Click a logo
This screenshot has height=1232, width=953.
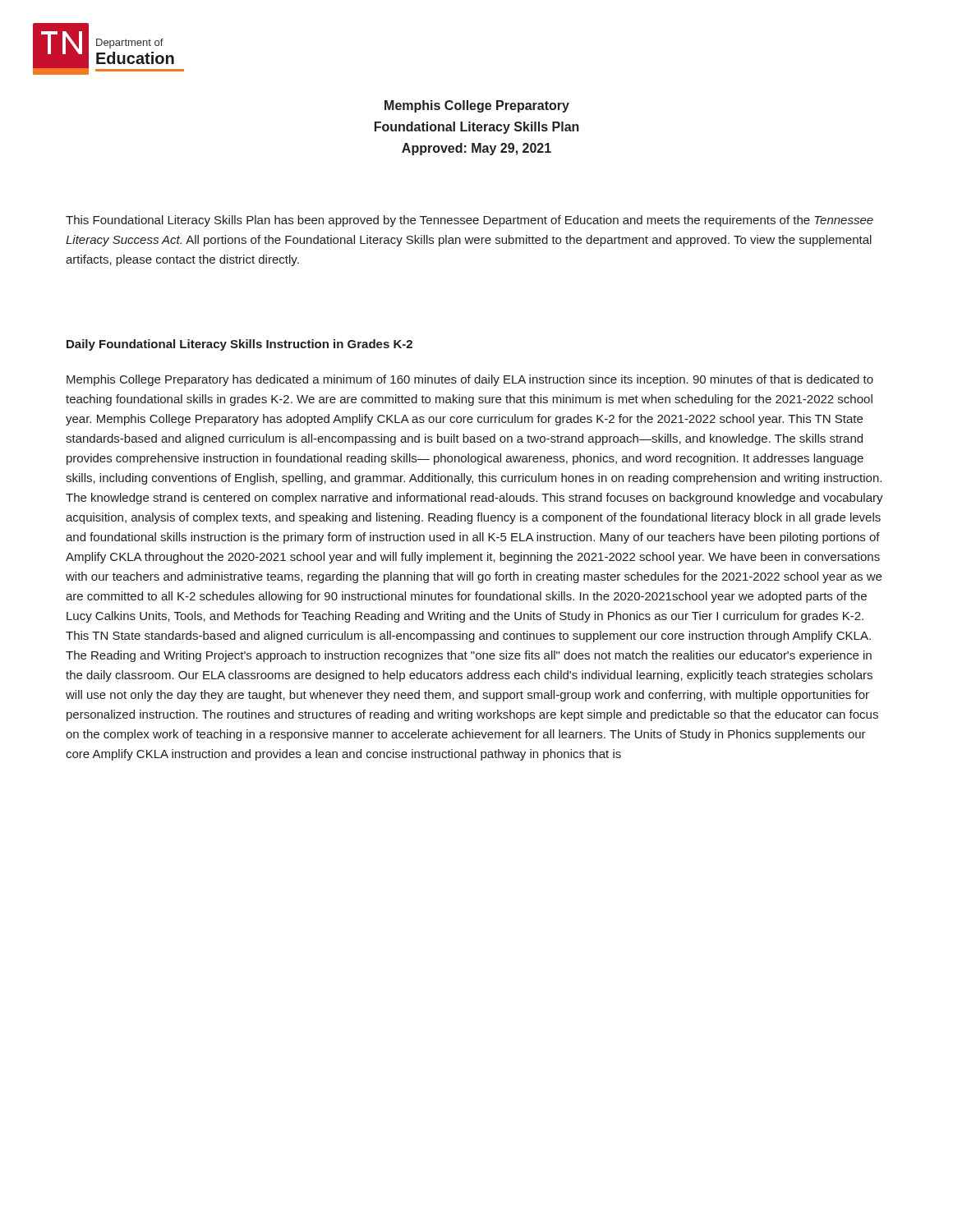pyautogui.click(x=111, y=55)
